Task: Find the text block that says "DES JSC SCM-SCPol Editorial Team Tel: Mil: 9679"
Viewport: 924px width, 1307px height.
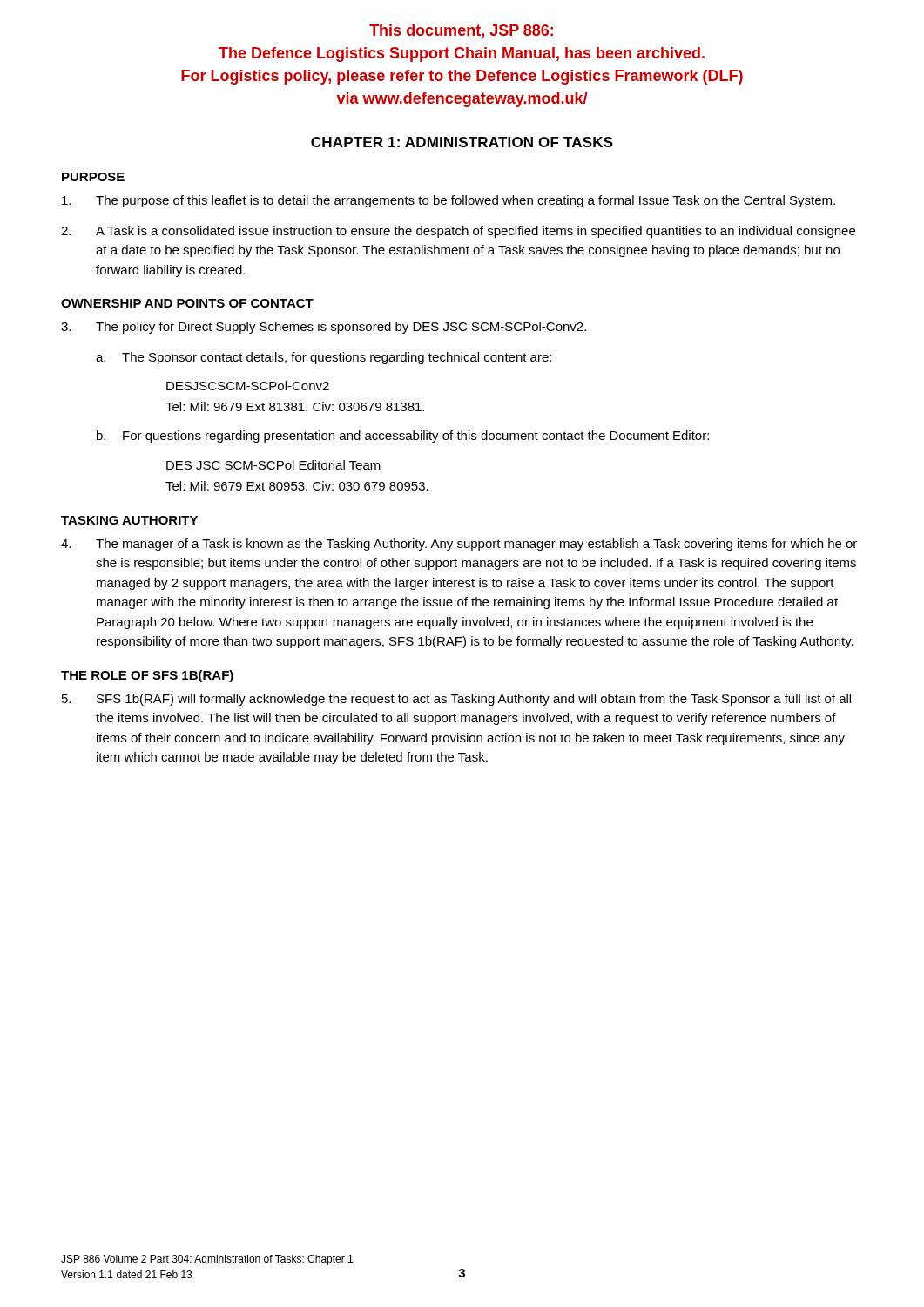Action: point(297,475)
